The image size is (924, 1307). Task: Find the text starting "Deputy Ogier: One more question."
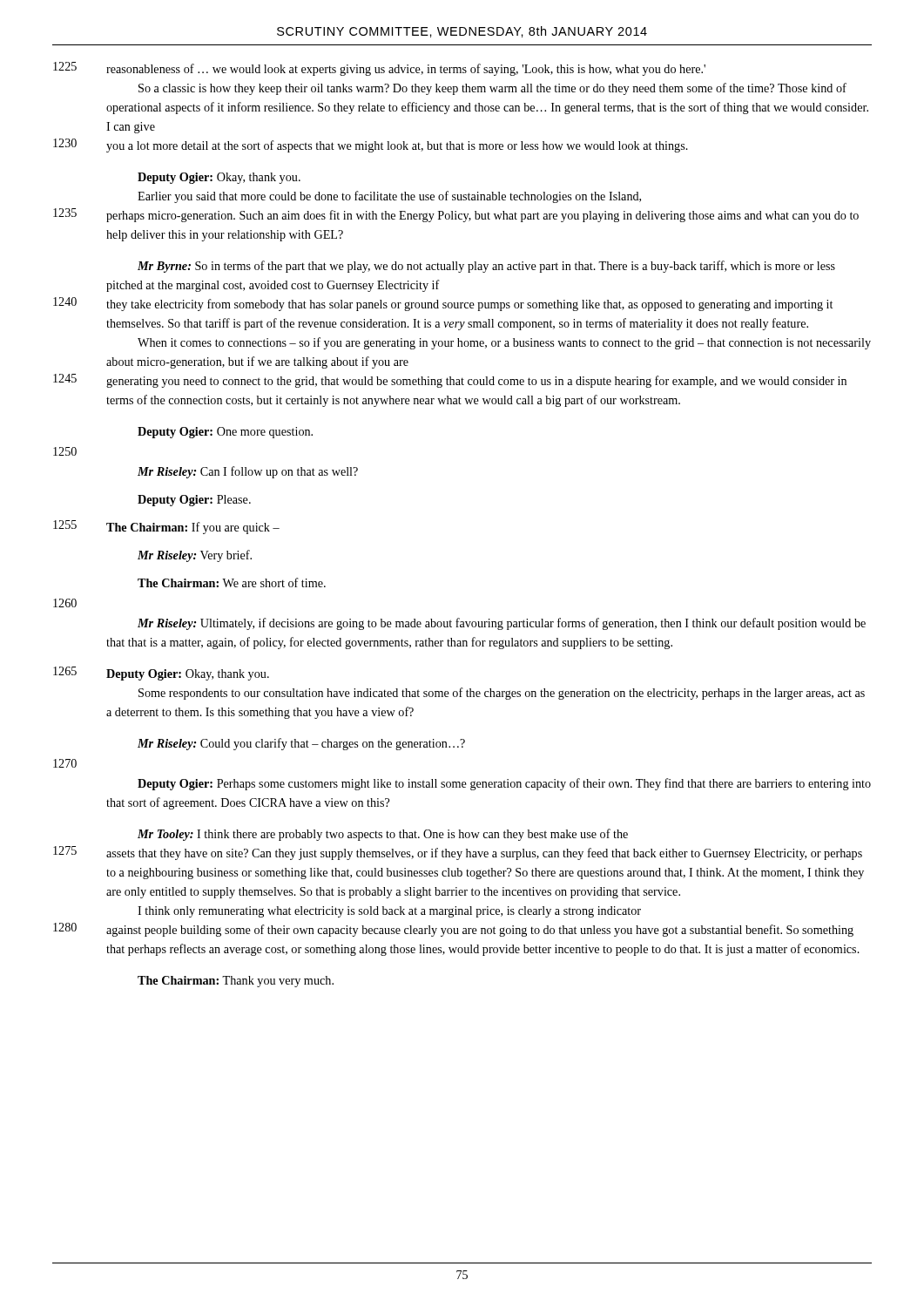pyautogui.click(x=225, y=433)
